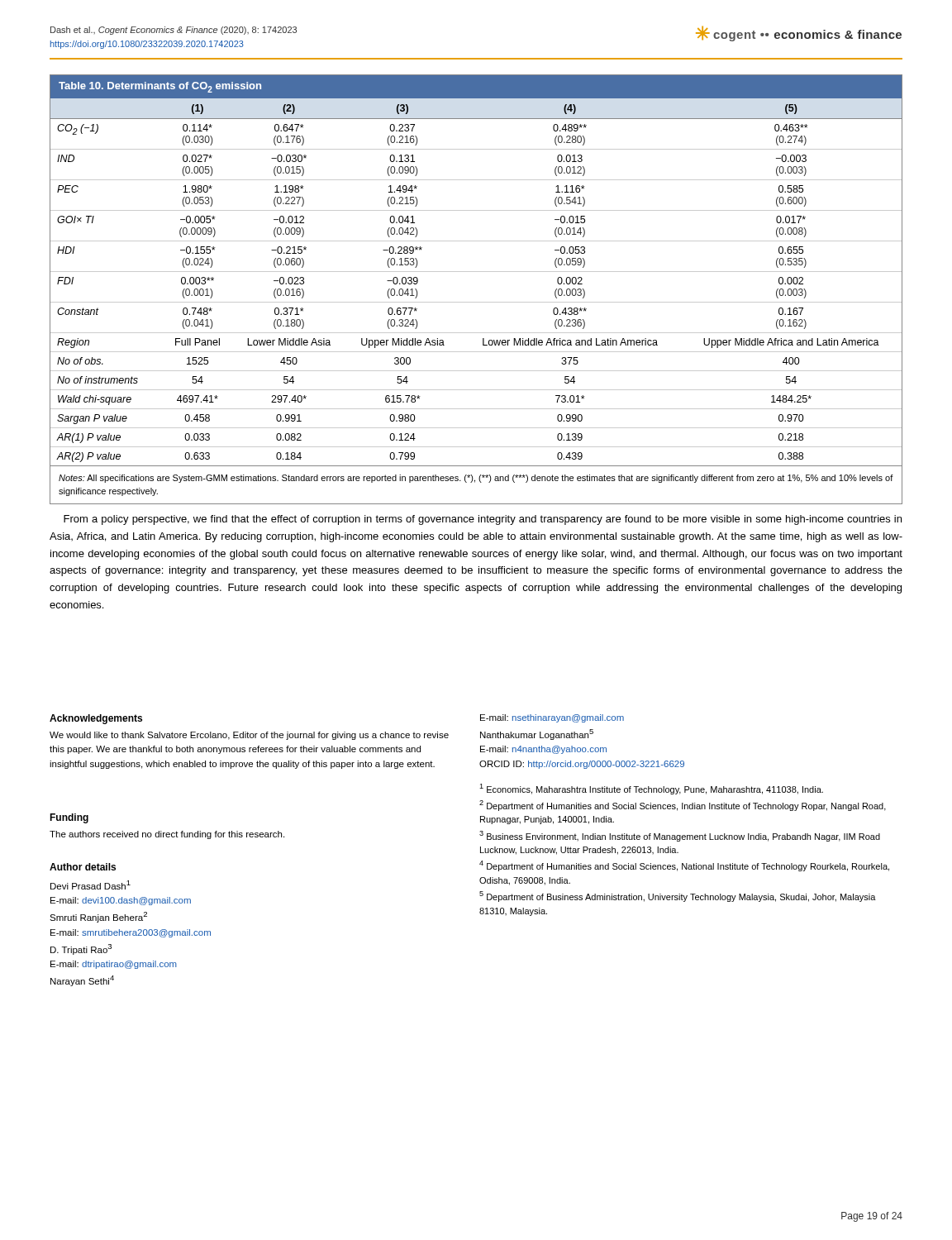Point to "Author details"
The height and width of the screenshot is (1240, 952).
coord(83,867)
